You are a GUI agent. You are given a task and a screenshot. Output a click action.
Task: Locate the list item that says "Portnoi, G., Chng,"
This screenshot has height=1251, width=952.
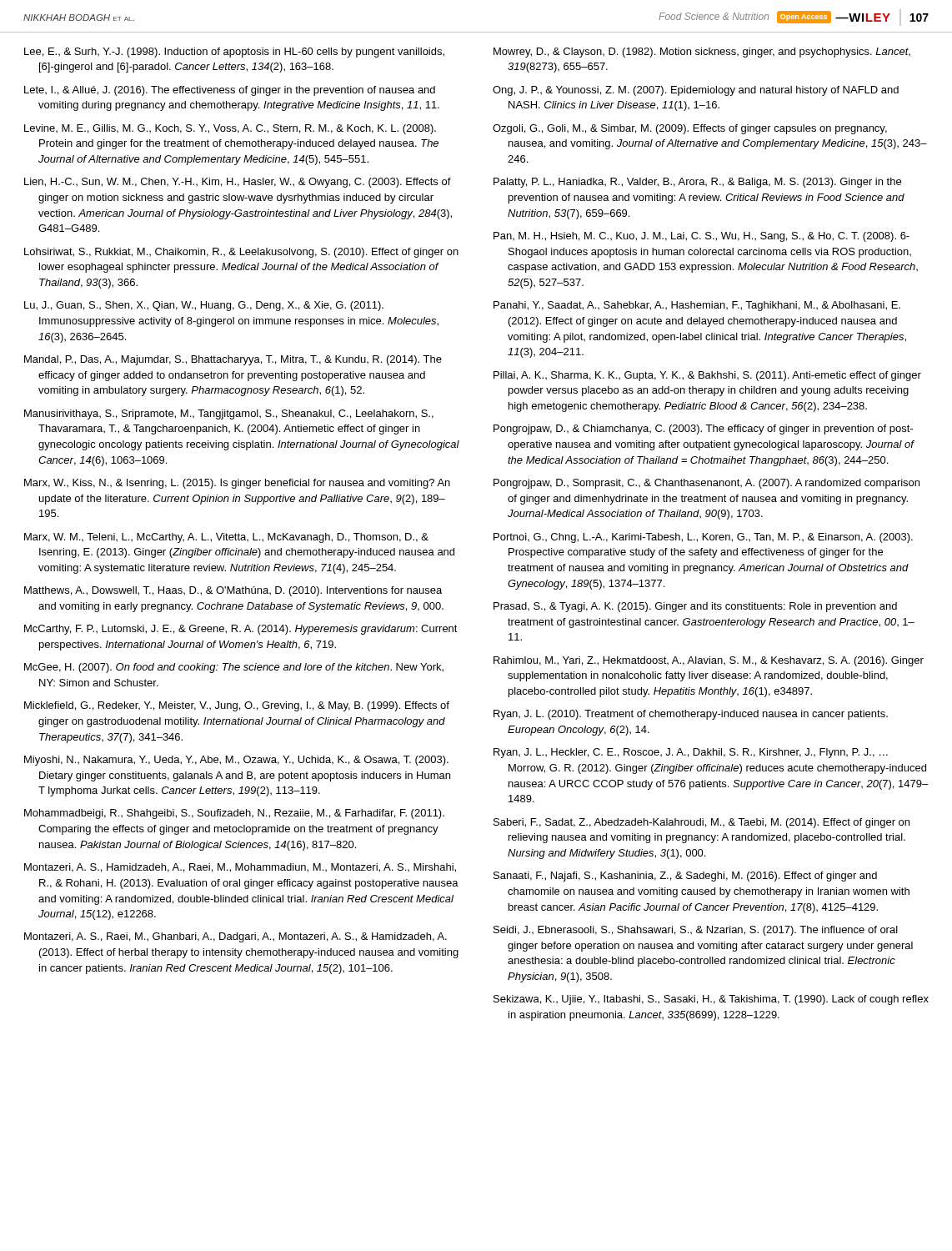(703, 560)
